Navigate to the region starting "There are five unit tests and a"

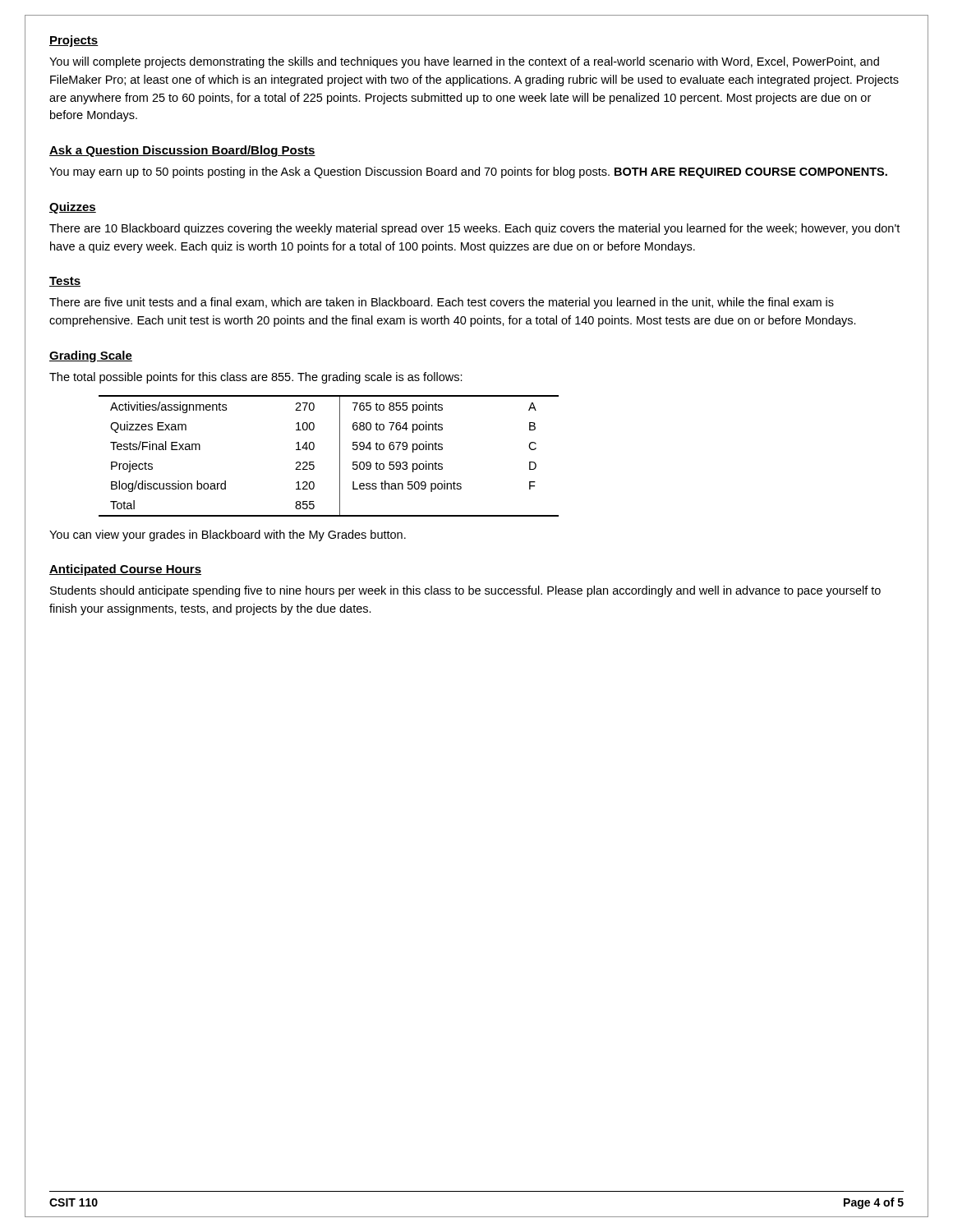coord(453,311)
